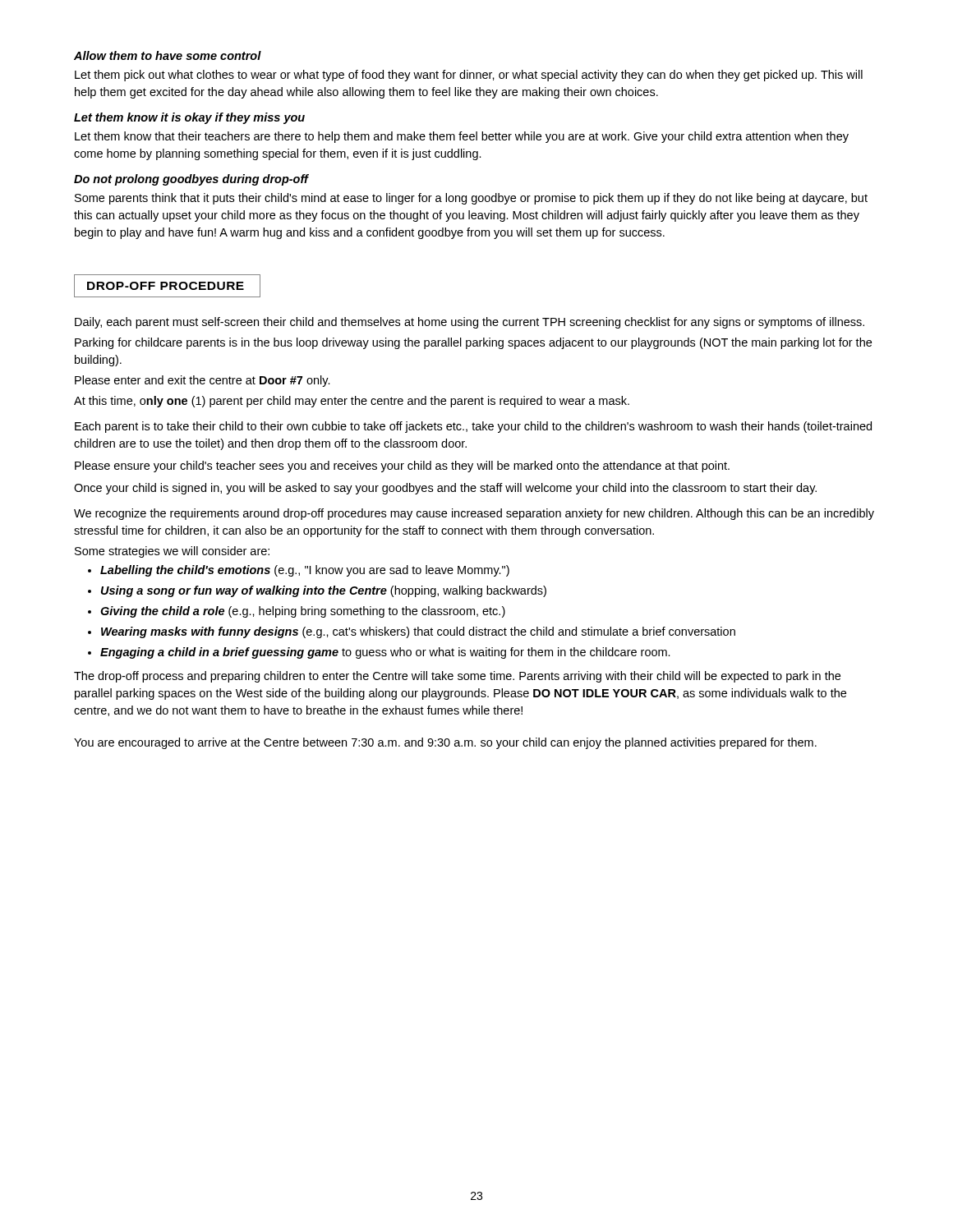Viewport: 953px width, 1232px height.
Task: Navigate to the passage starting "You are encouraged to arrive at the Centre"
Action: coord(446,743)
